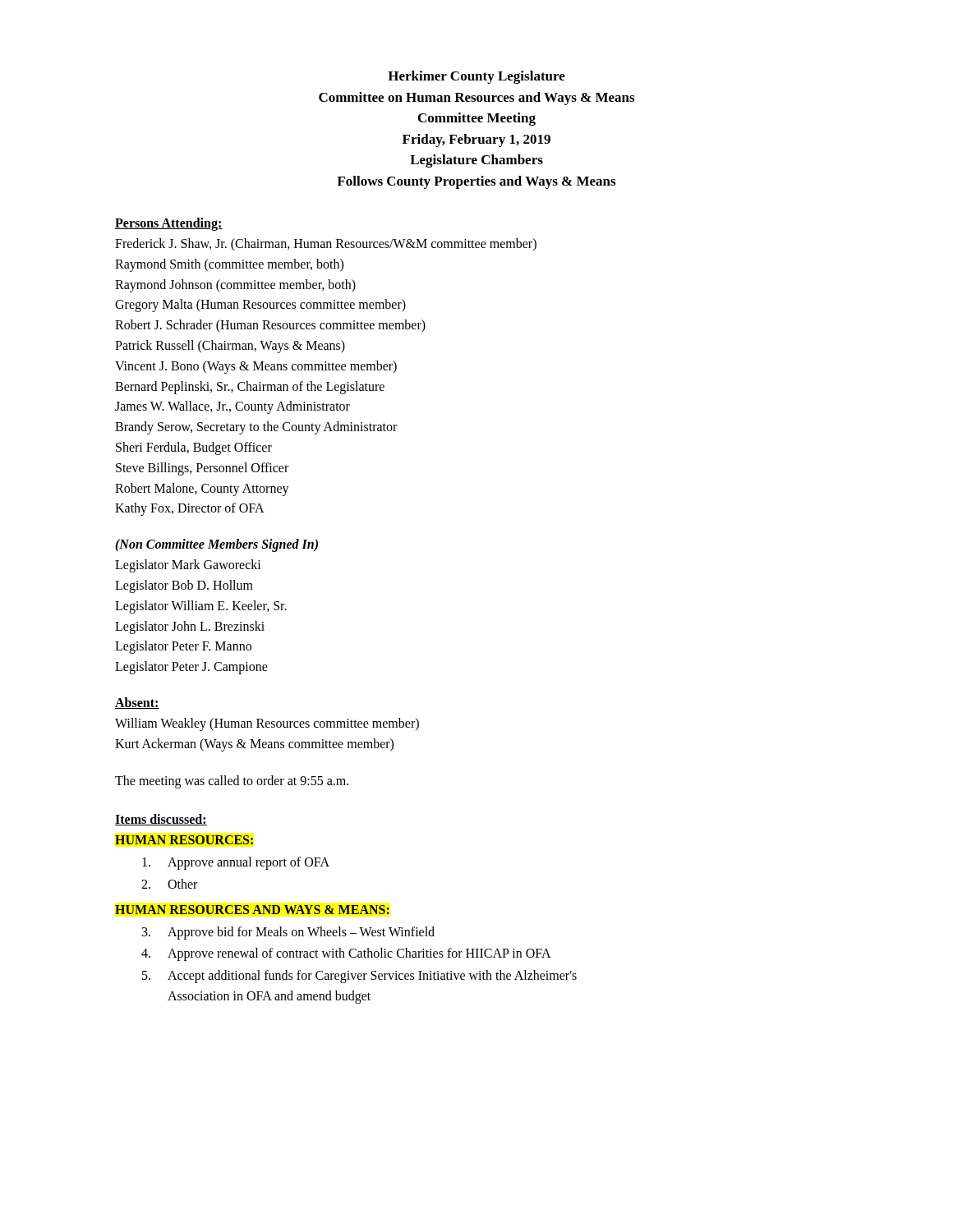953x1232 pixels.
Task: Point to "(Non Committee Members Signed In)"
Action: [x=217, y=544]
